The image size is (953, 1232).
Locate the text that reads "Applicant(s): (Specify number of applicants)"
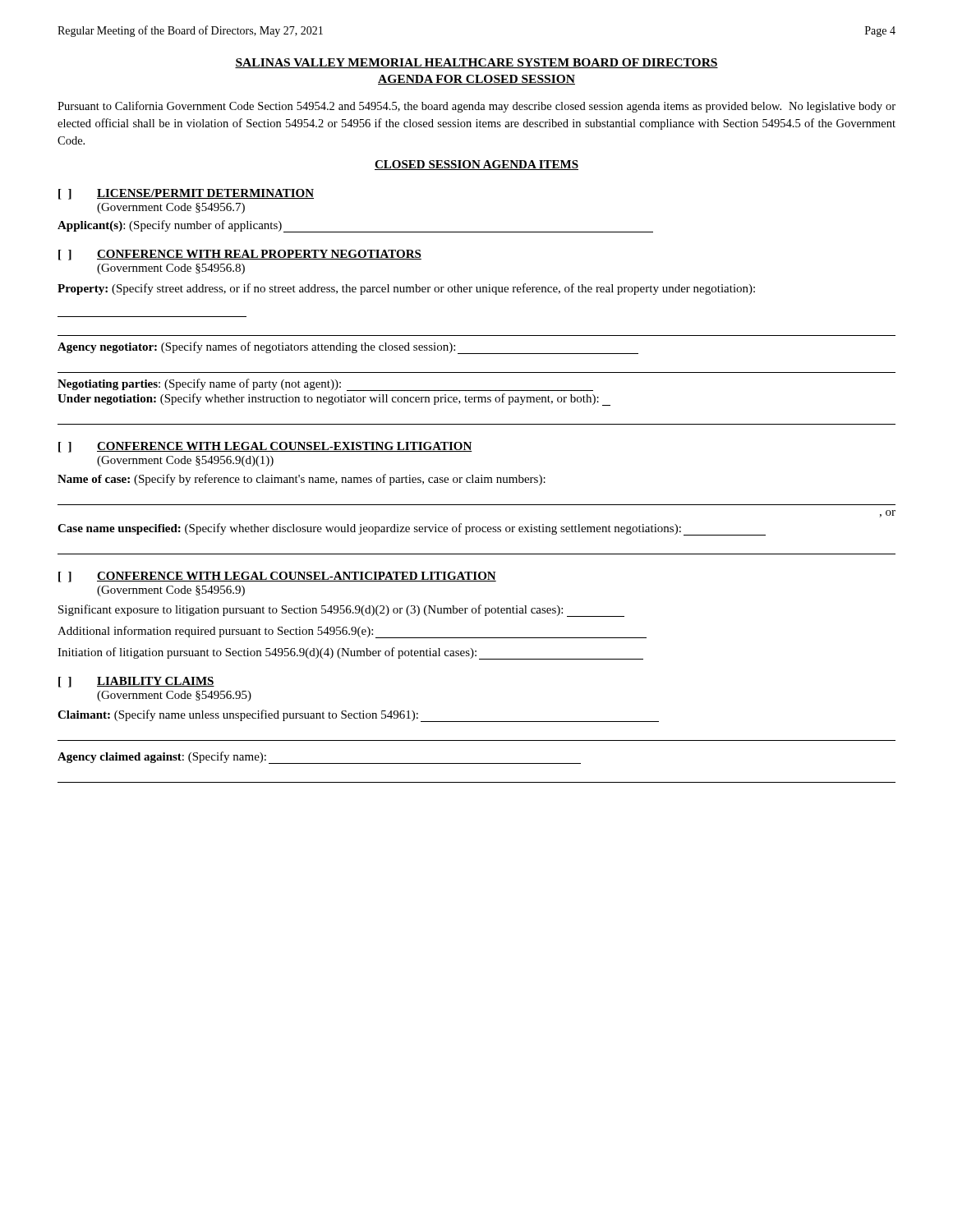[x=355, y=225]
